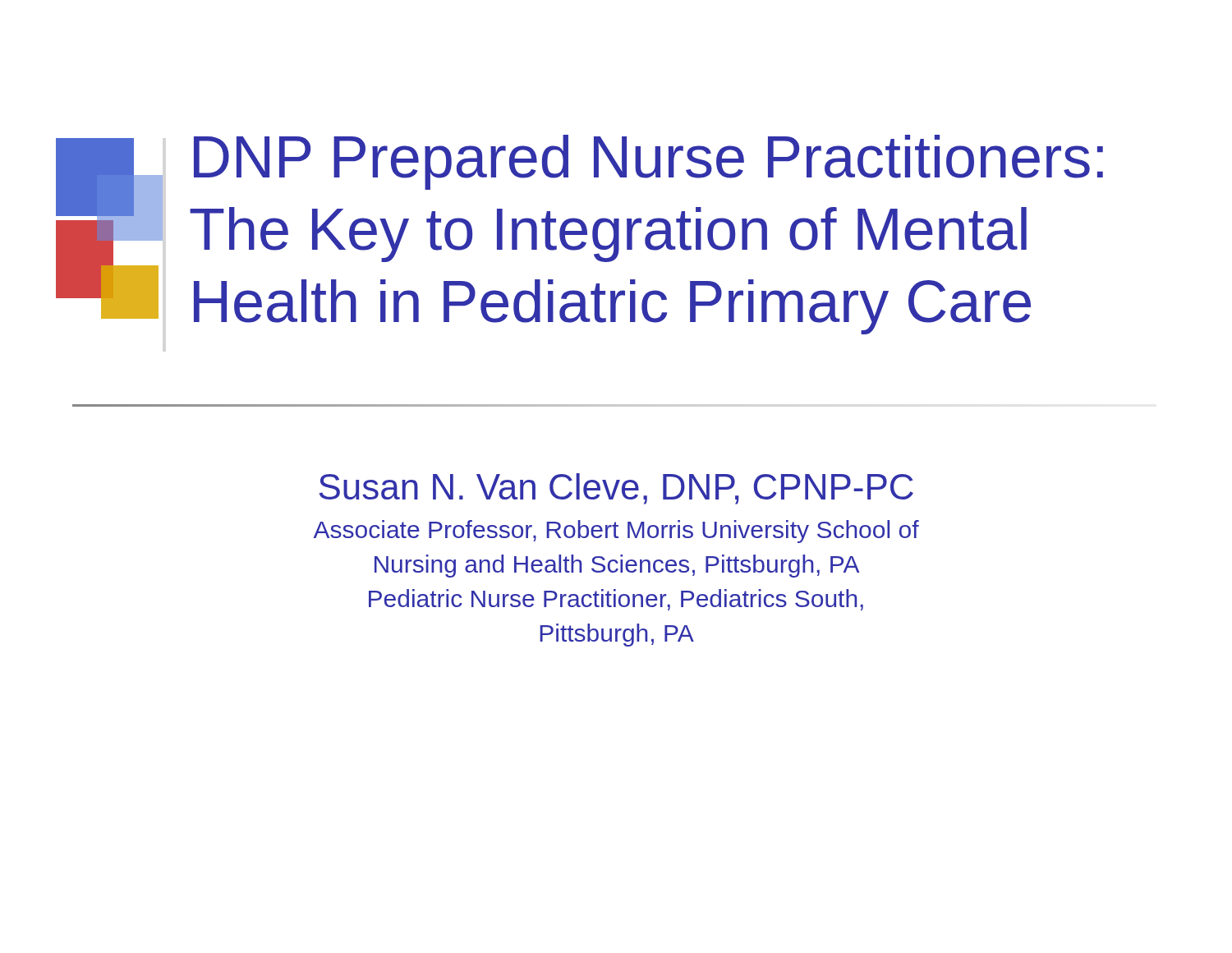
Task: Locate the block of text that opens with "Susan N. Van Cleve, DNP, CPNP-PC"
Action: click(x=616, y=559)
